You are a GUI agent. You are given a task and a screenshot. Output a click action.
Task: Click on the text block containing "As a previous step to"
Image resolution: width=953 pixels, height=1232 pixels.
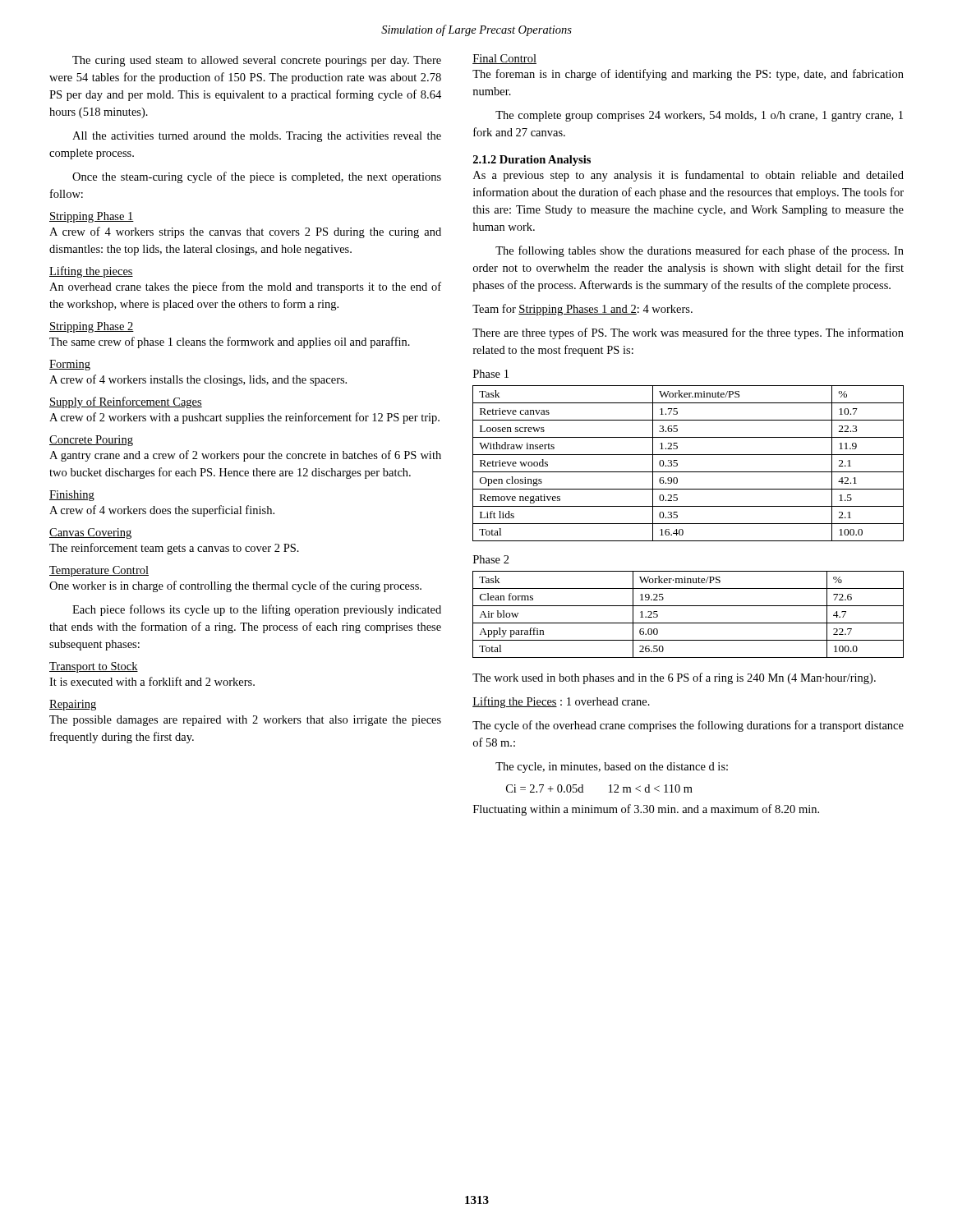(688, 176)
